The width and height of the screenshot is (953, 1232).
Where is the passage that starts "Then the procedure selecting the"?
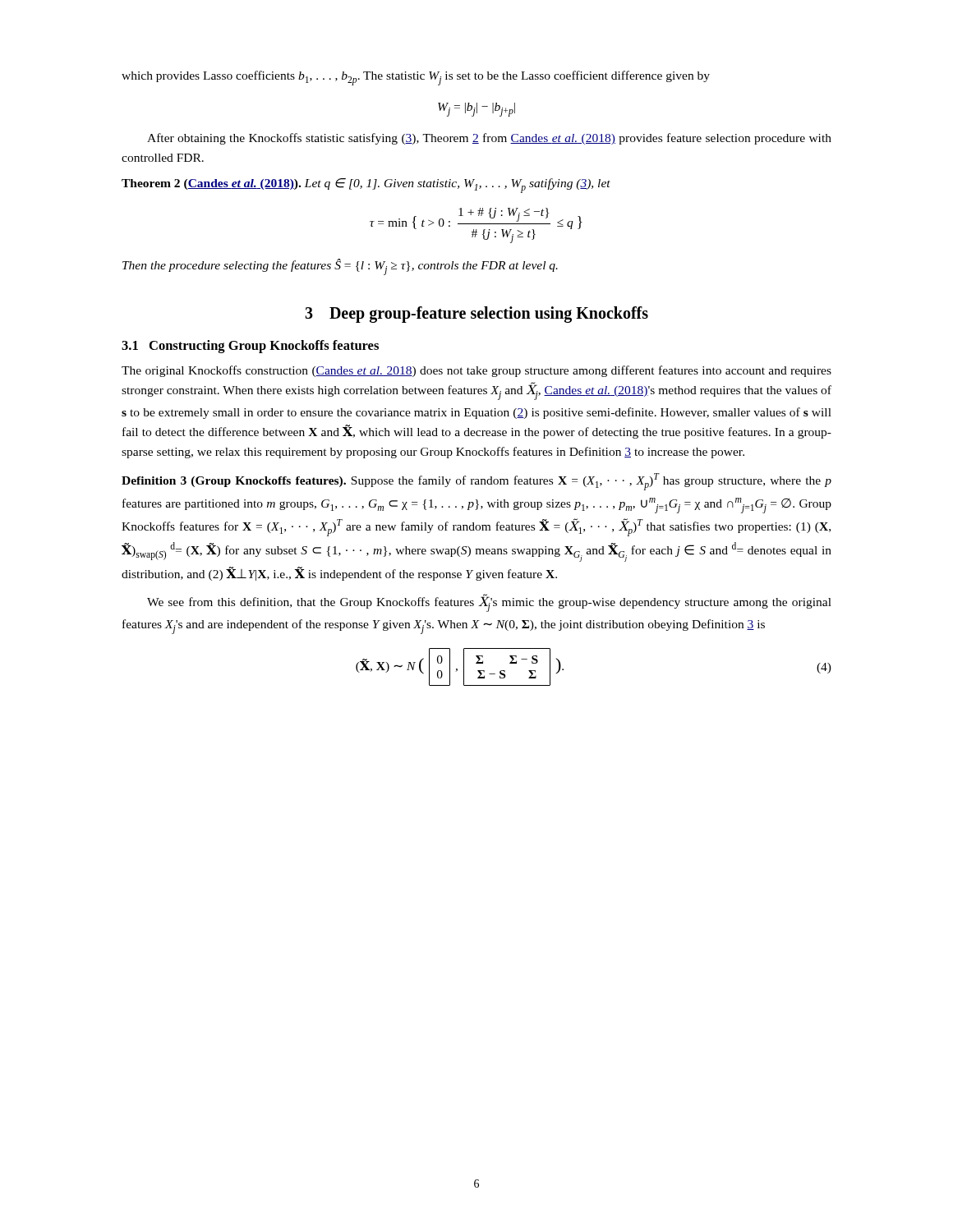pos(476,266)
